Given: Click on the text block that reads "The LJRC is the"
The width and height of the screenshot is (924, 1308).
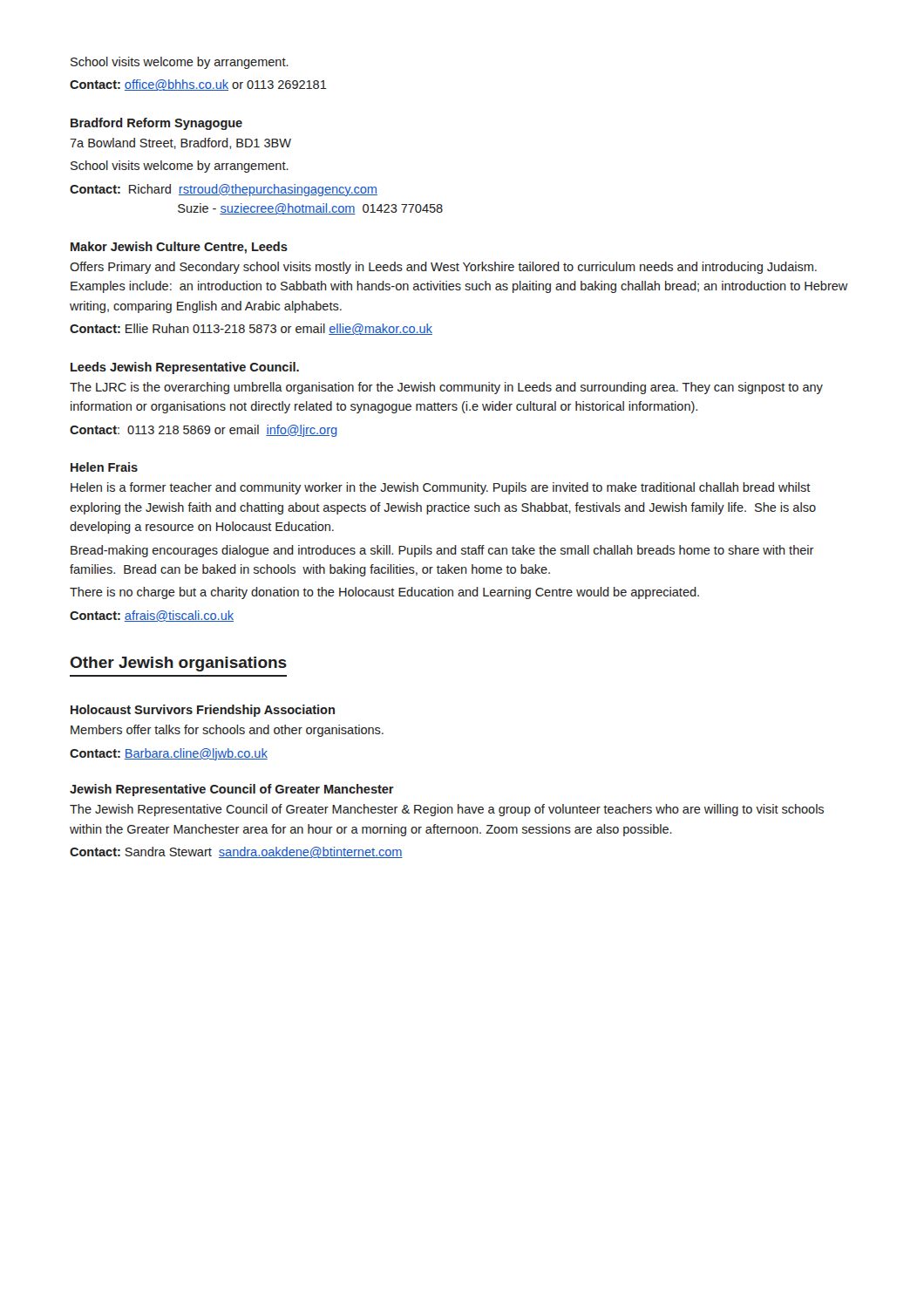Looking at the screenshot, I should [462, 408].
